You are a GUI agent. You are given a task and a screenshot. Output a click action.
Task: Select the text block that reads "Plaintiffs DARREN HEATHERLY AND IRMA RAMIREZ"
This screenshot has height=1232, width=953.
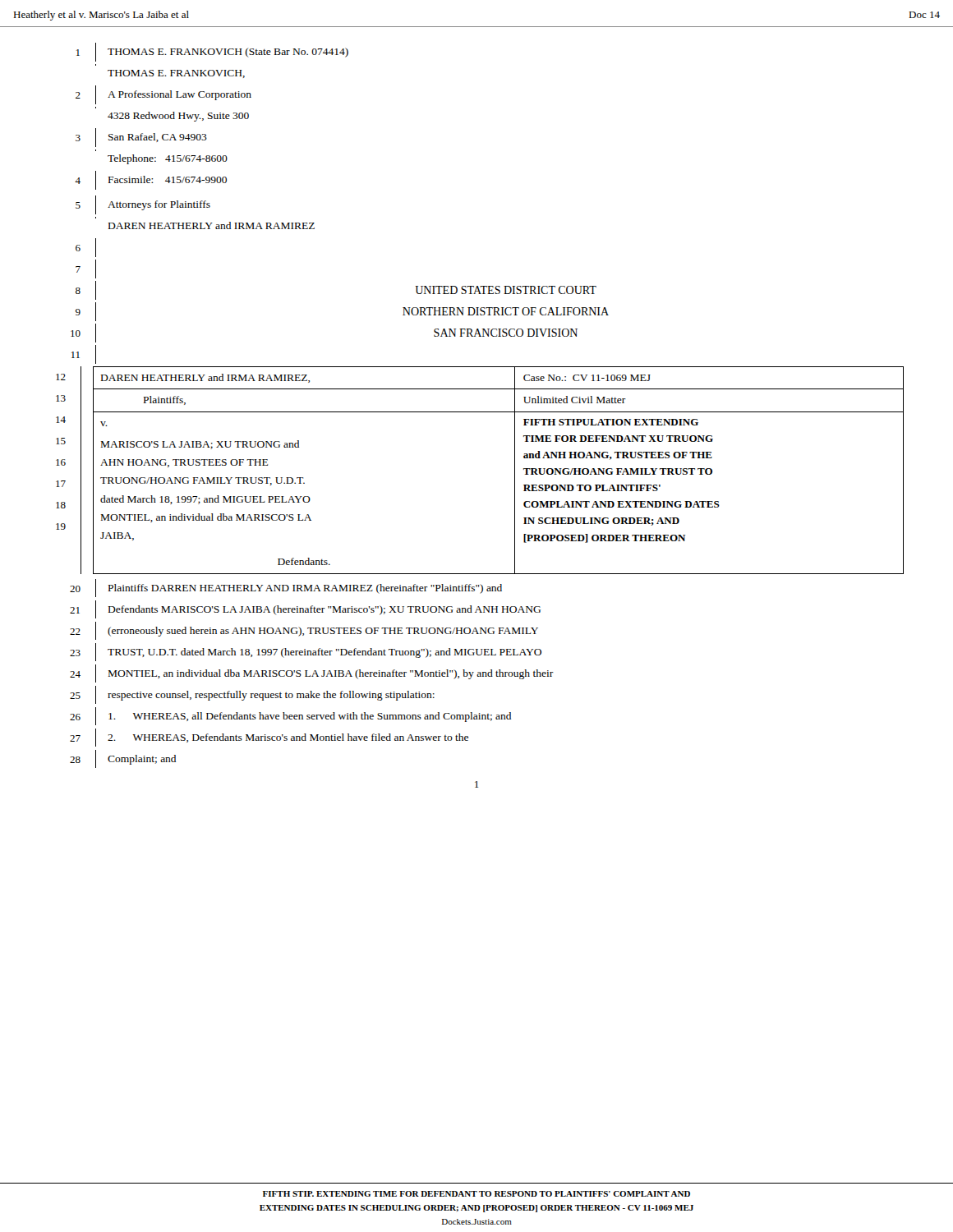click(305, 587)
